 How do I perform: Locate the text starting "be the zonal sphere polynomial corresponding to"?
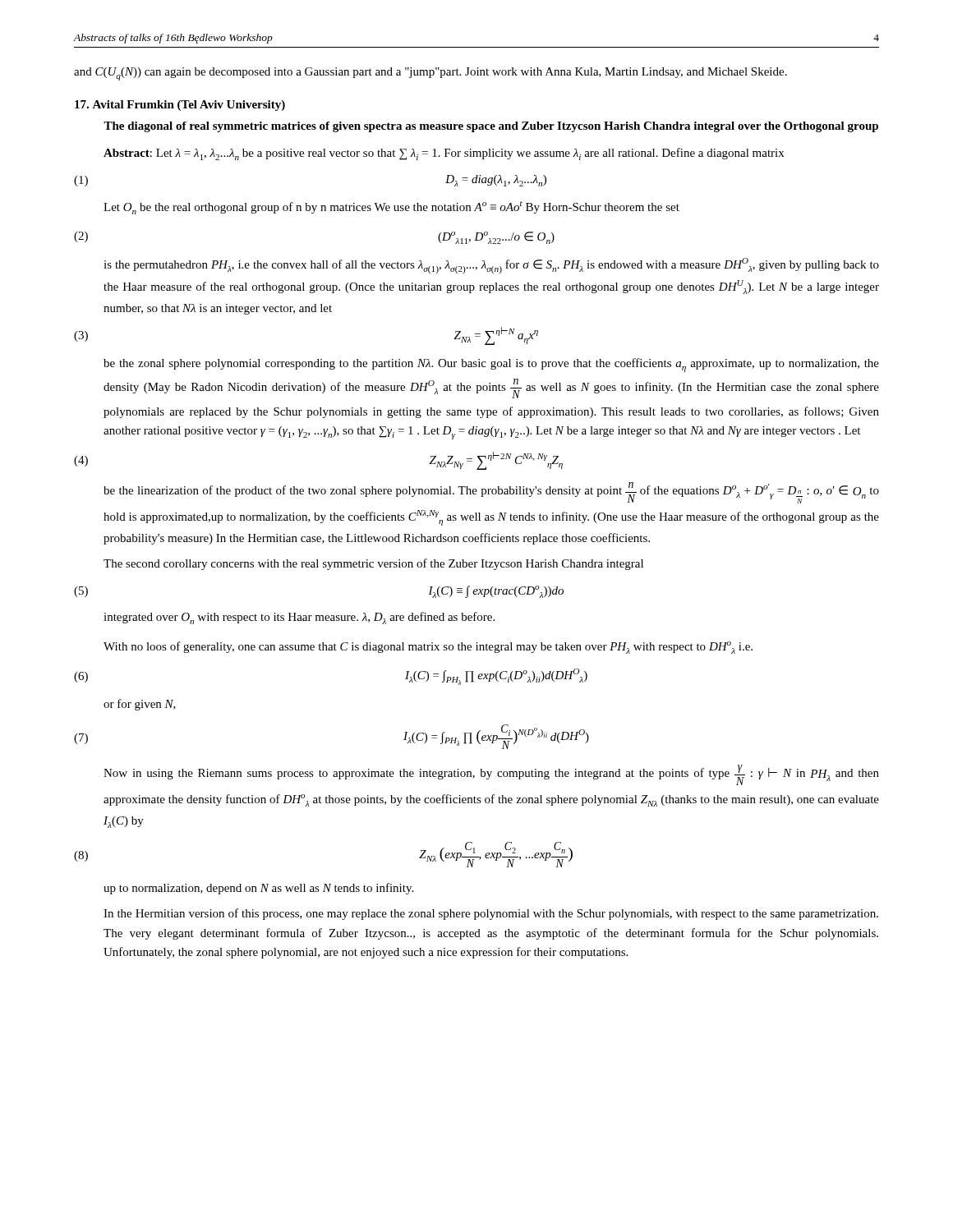tap(491, 398)
